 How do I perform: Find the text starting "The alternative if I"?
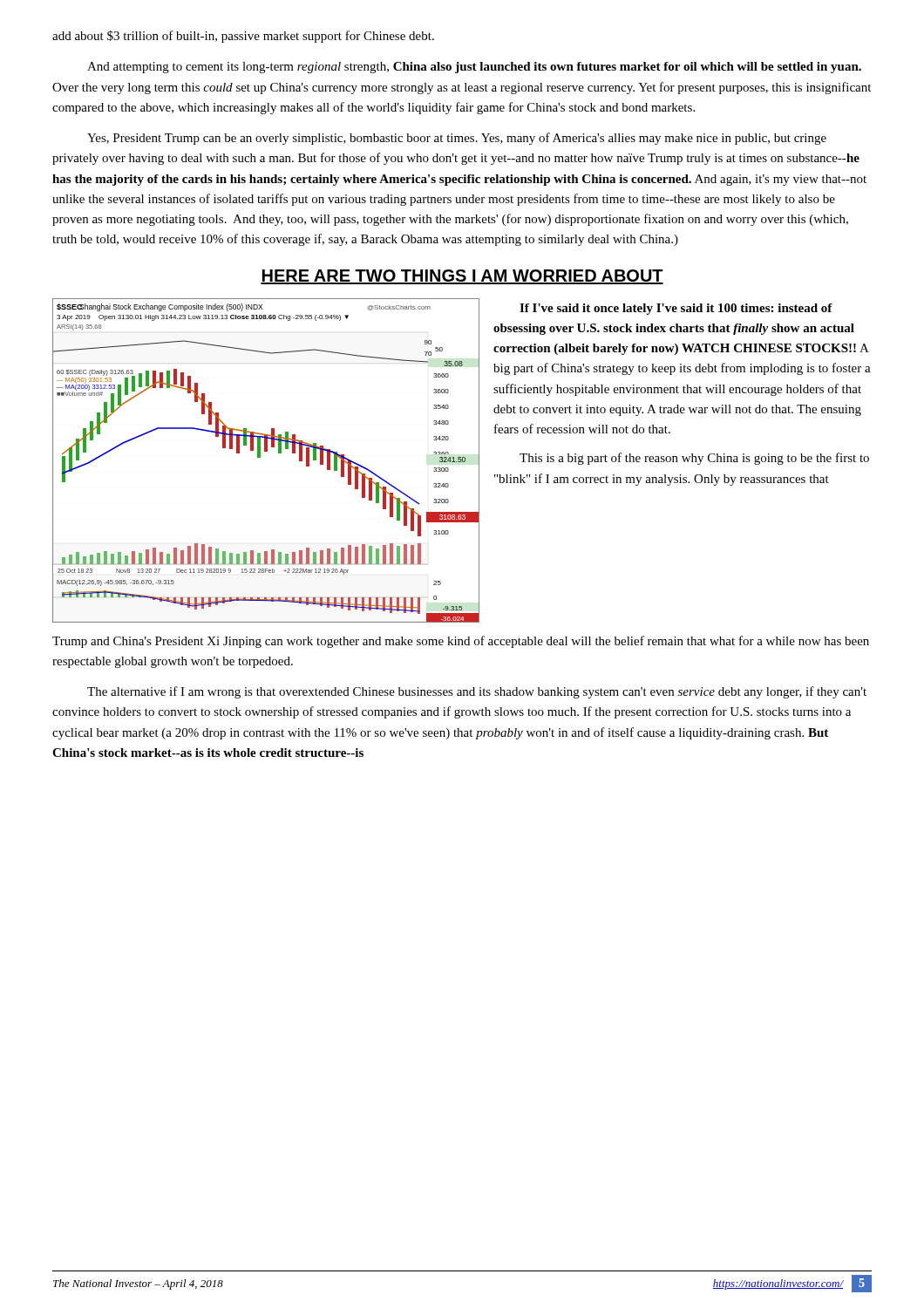[459, 722]
